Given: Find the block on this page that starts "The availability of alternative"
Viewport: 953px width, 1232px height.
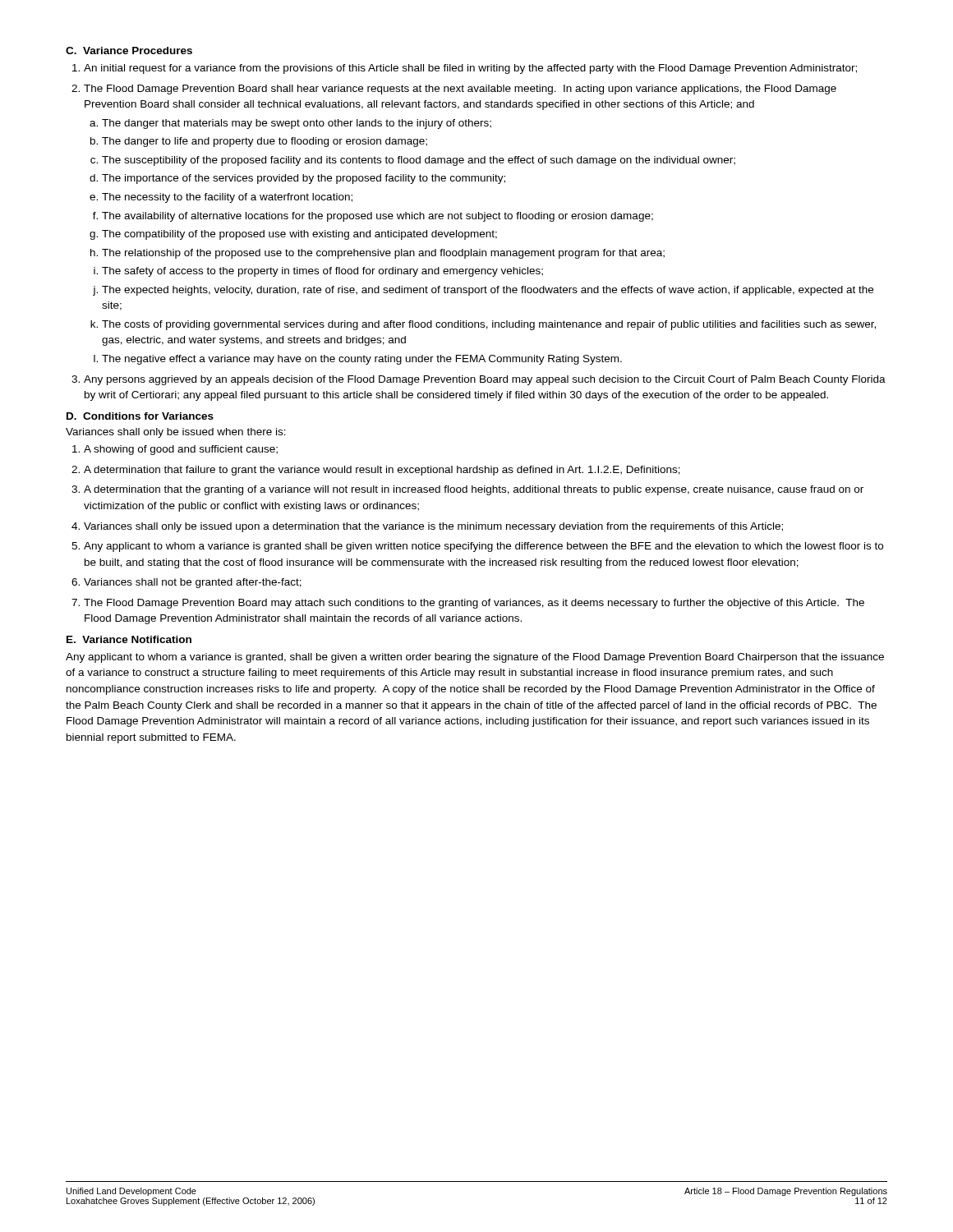Looking at the screenshot, I should pos(378,215).
